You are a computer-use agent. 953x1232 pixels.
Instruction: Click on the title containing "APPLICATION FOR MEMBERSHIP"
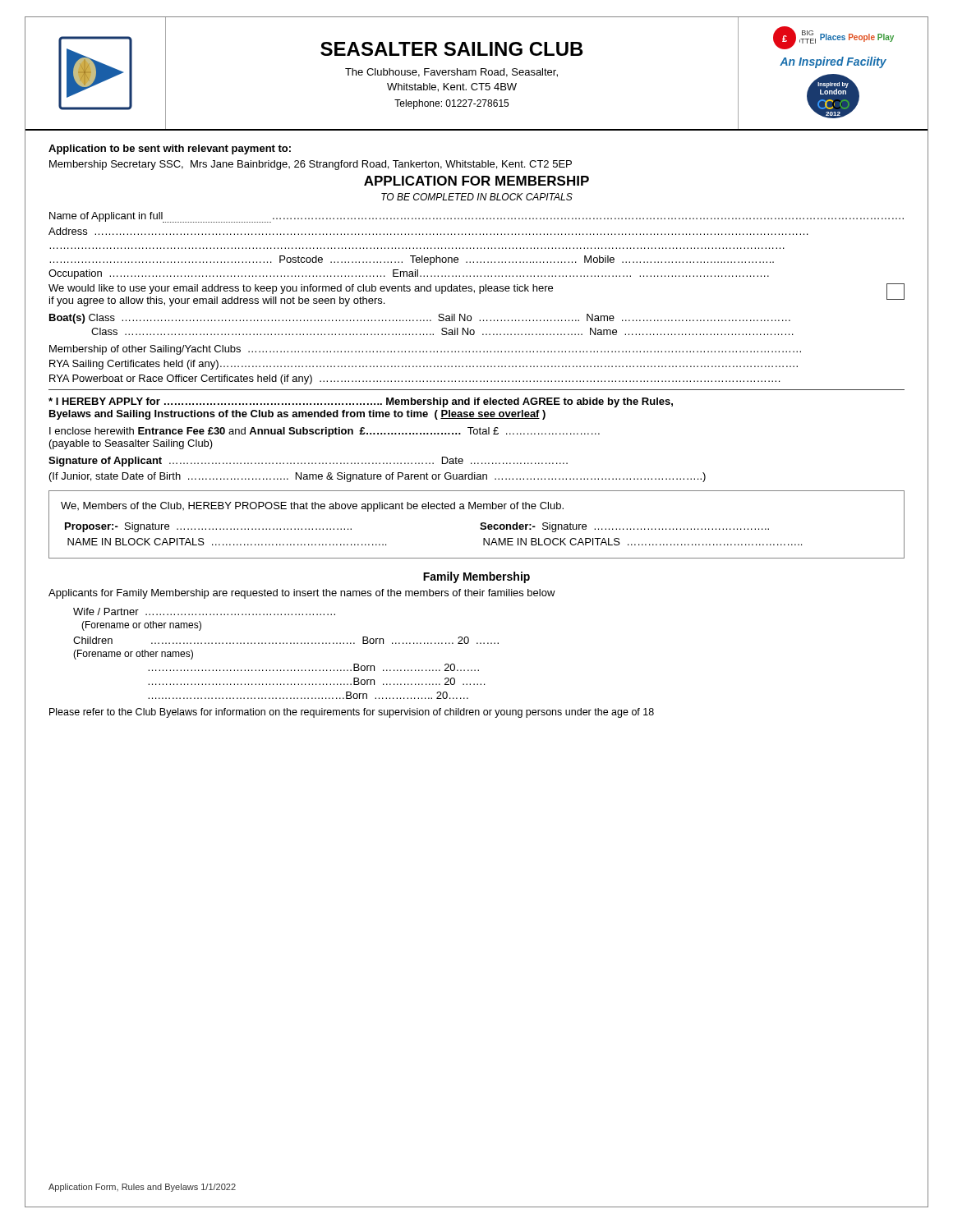click(x=476, y=181)
